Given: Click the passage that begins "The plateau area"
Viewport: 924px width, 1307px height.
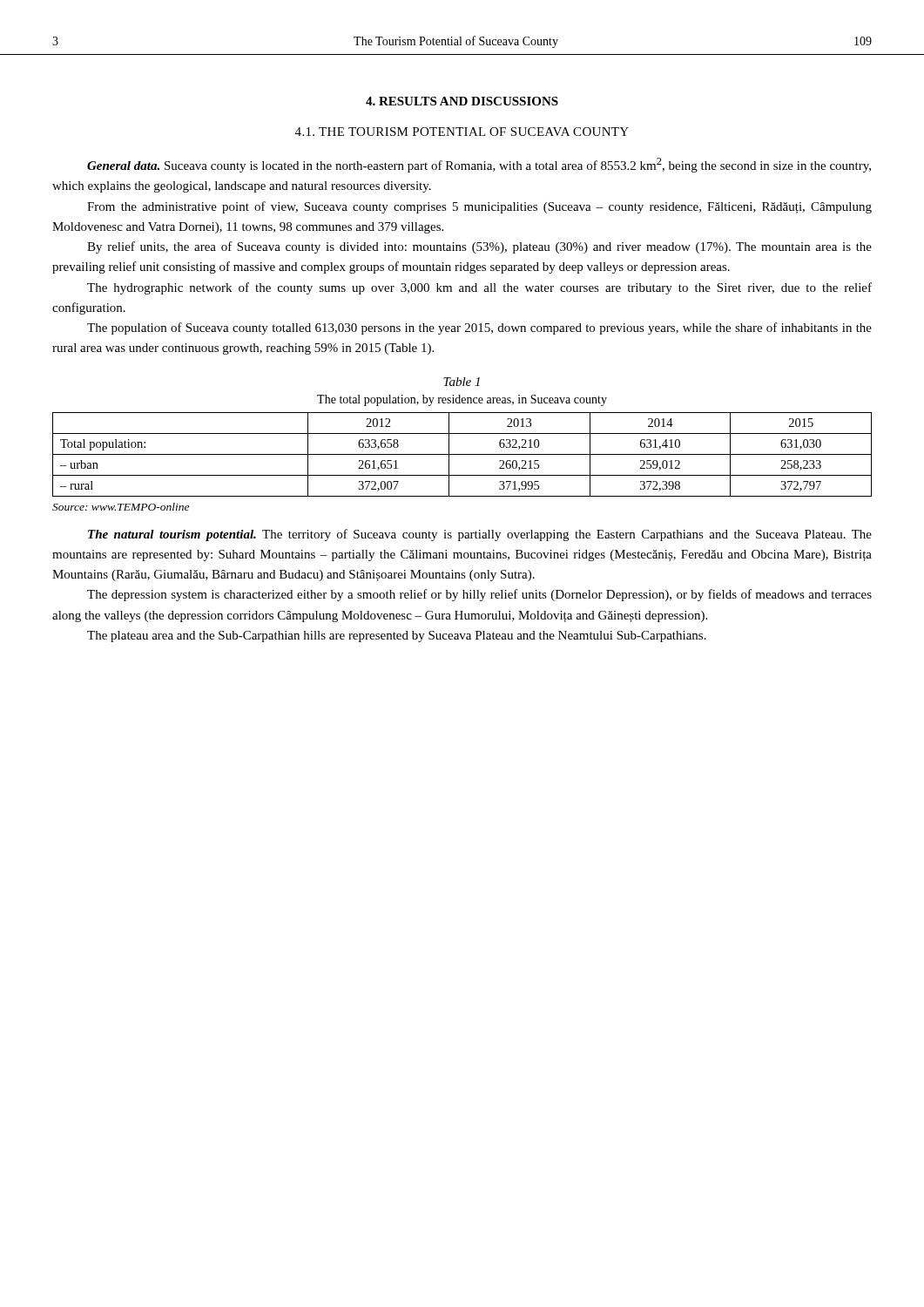Looking at the screenshot, I should click(462, 636).
